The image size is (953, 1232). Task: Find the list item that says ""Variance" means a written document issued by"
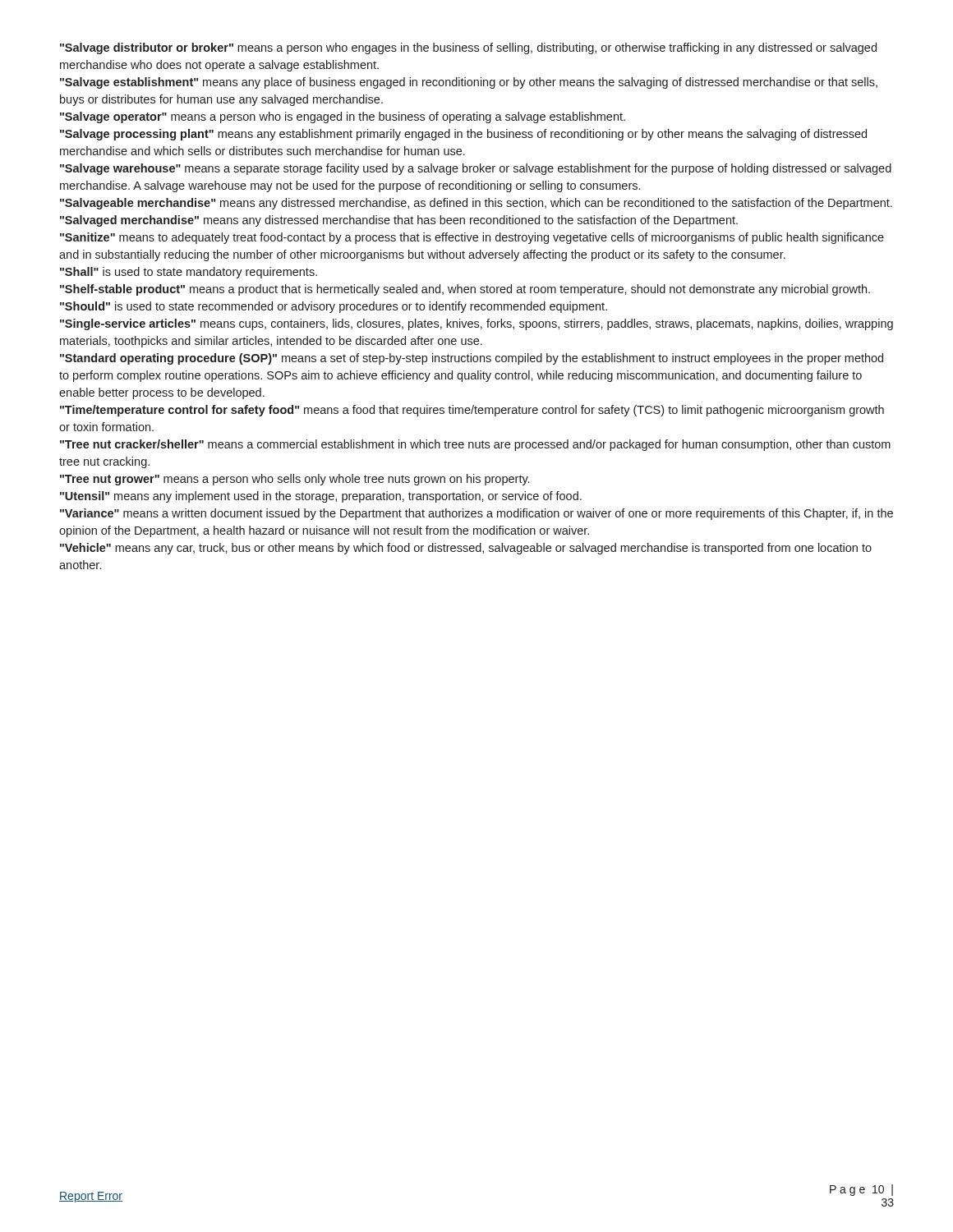coord(476,522)
